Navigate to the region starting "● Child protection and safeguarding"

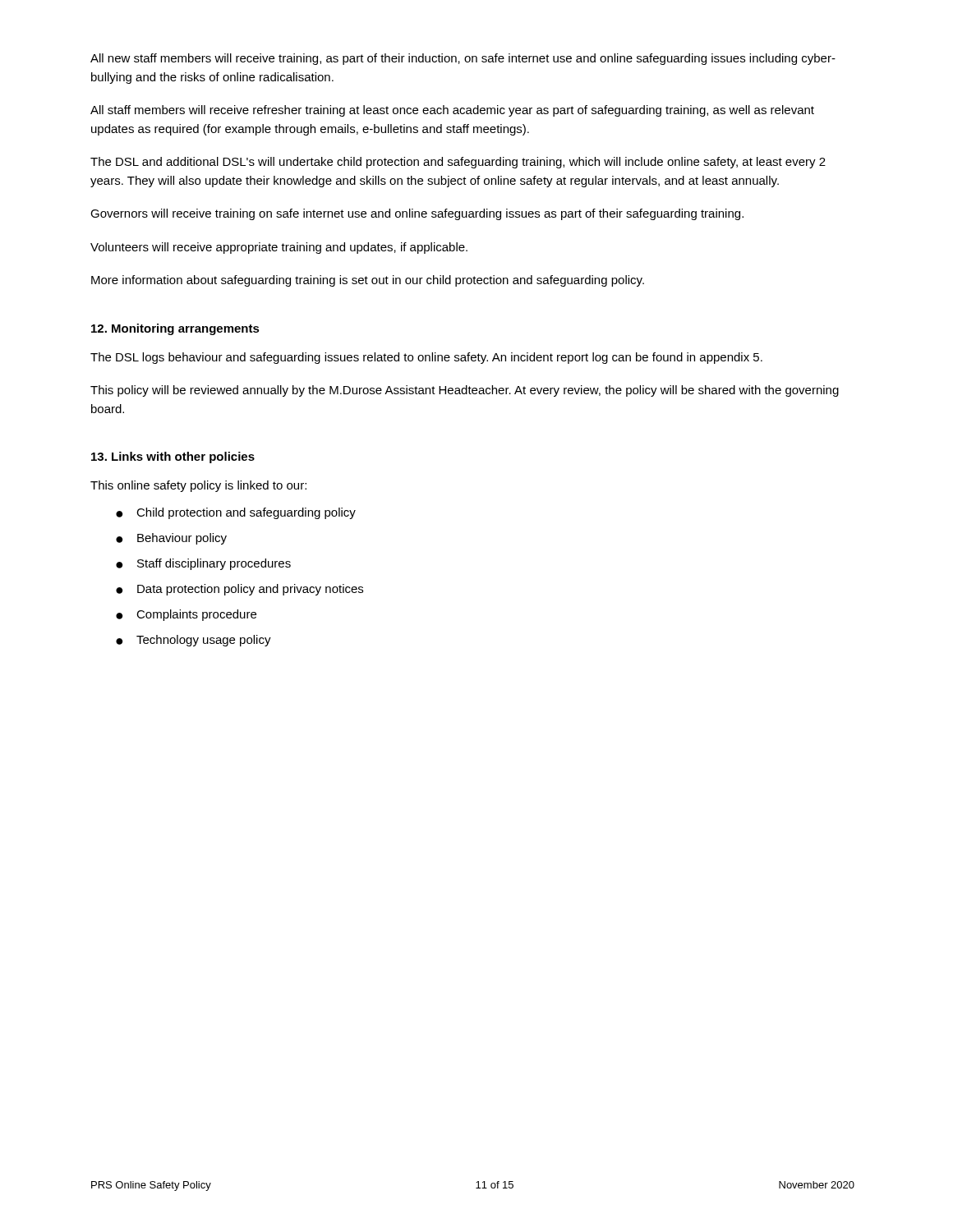pos(235,513)
